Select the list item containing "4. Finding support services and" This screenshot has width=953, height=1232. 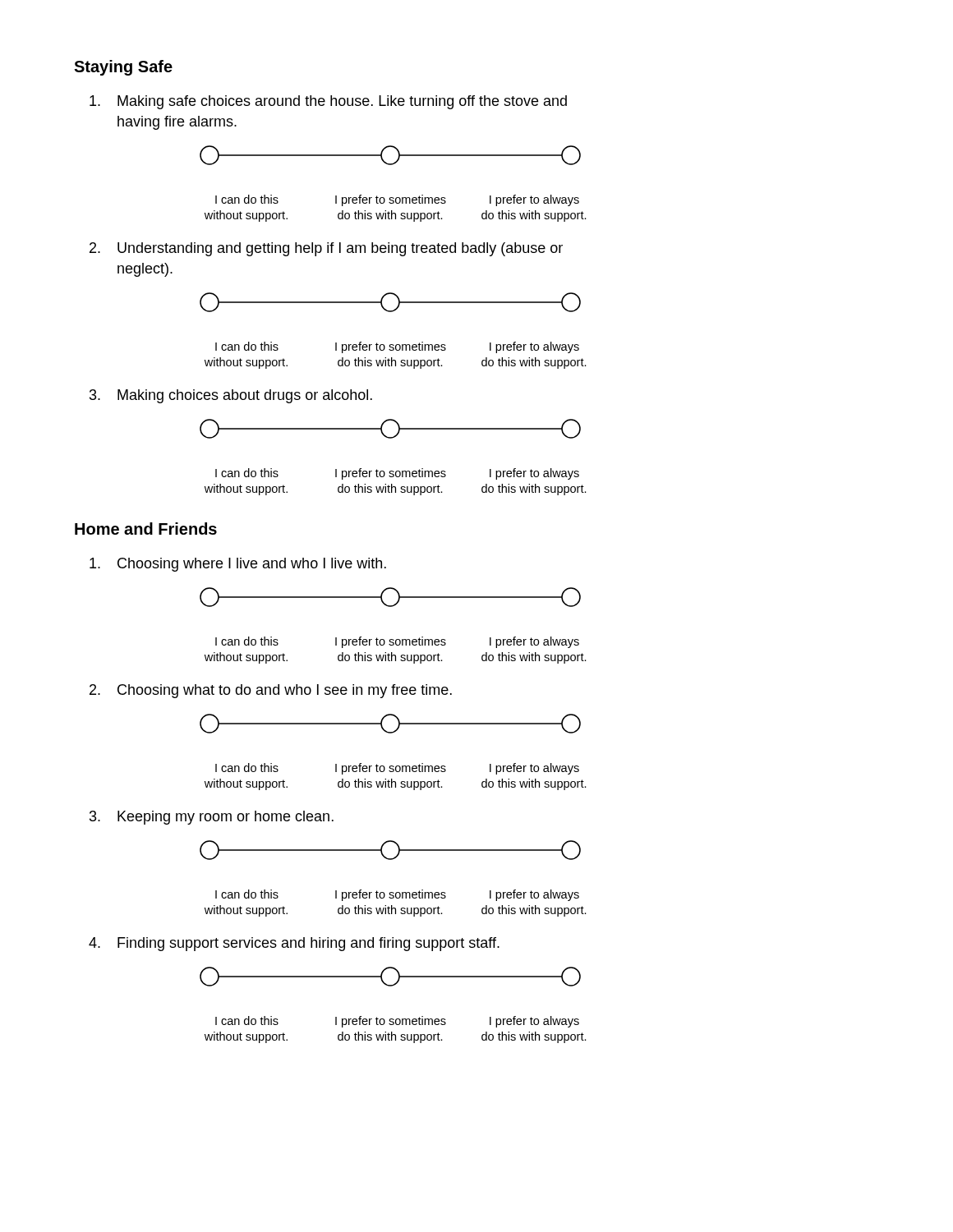[x=484, y=943]
